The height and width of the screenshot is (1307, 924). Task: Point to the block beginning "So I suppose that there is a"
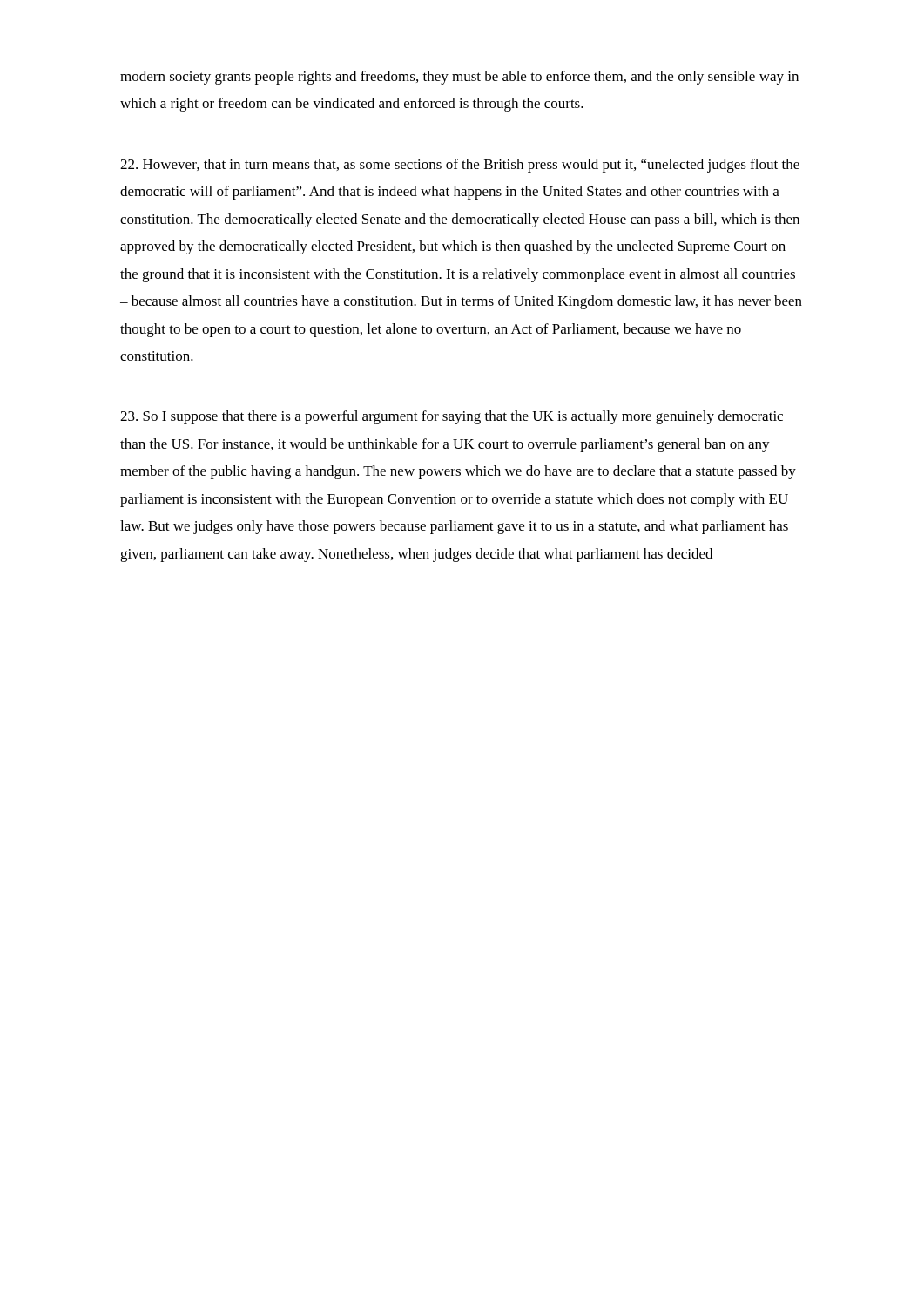(458, 485)
